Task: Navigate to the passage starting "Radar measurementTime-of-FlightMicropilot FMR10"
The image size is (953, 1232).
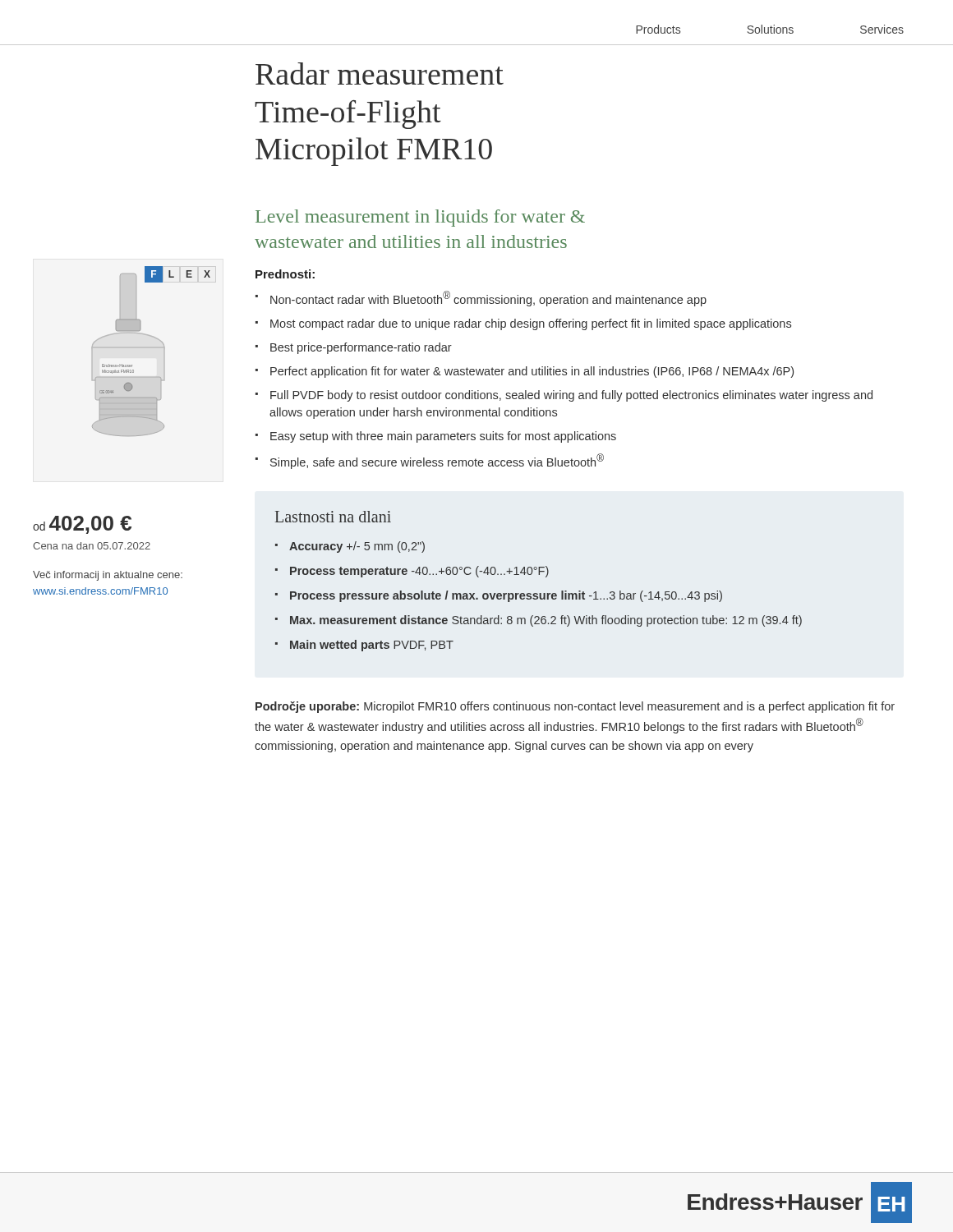Action: click(380, 74)
